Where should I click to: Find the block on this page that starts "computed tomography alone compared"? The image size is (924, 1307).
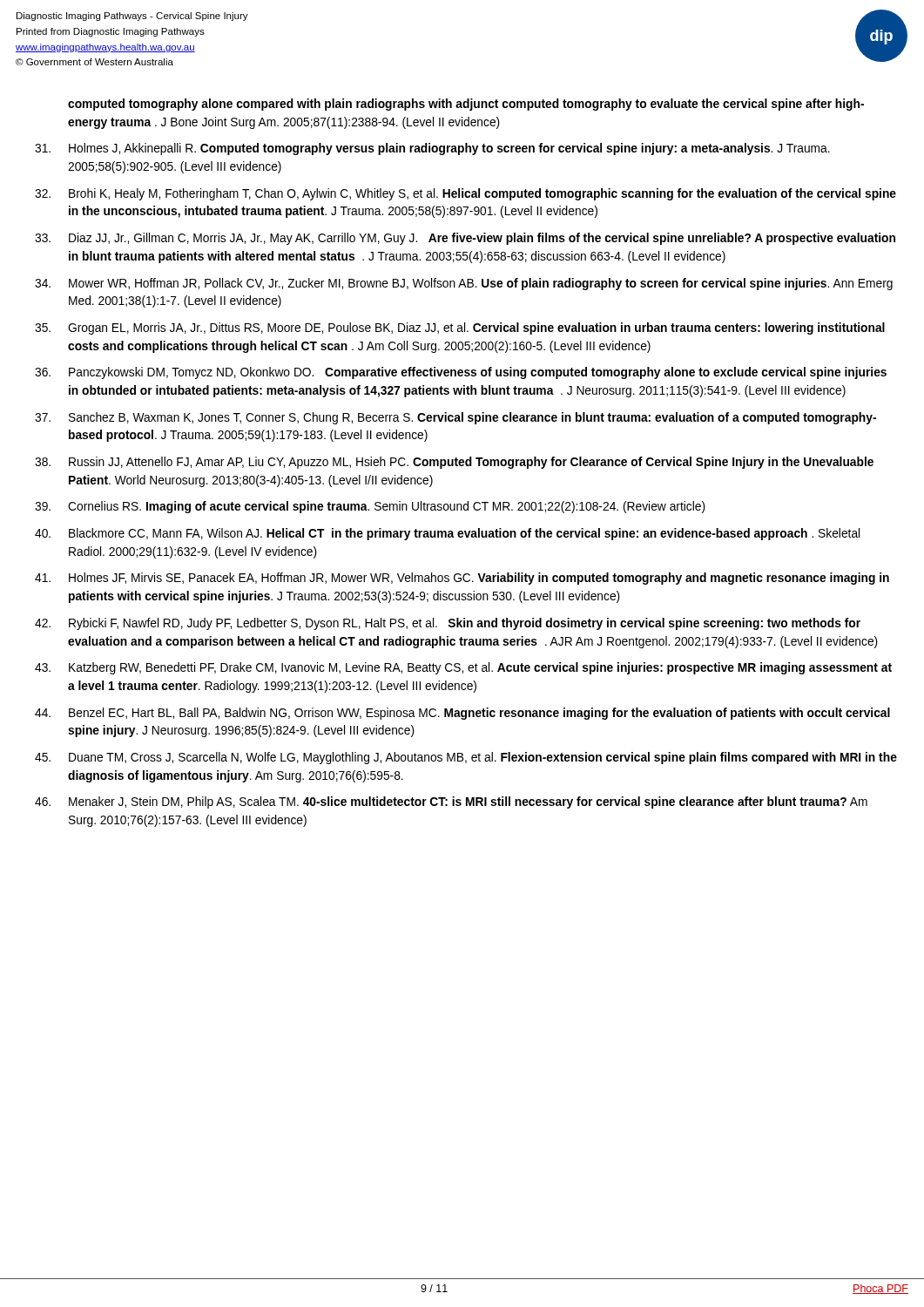coord(466,114)
